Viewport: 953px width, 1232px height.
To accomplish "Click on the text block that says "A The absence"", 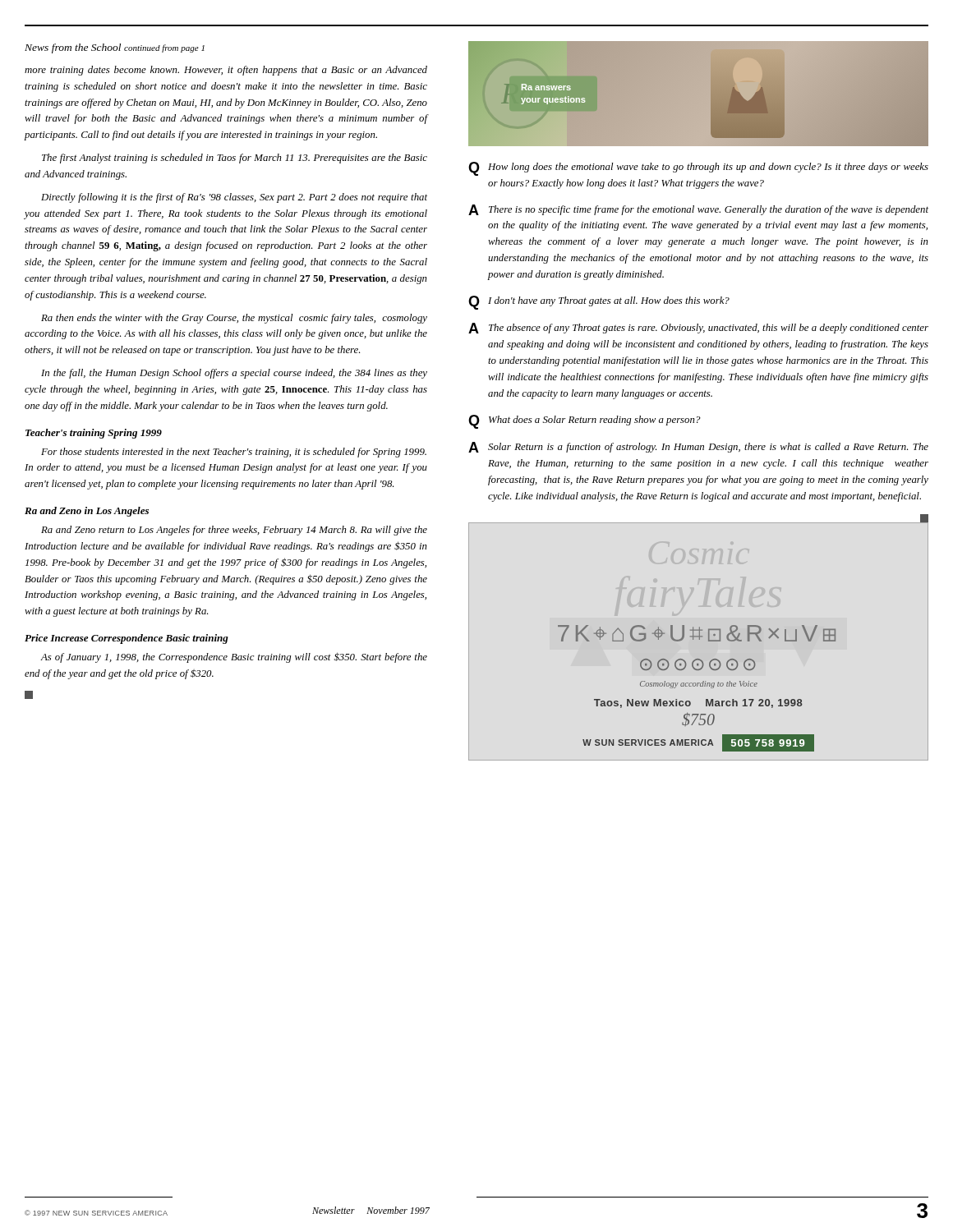I will coord(698,361).
